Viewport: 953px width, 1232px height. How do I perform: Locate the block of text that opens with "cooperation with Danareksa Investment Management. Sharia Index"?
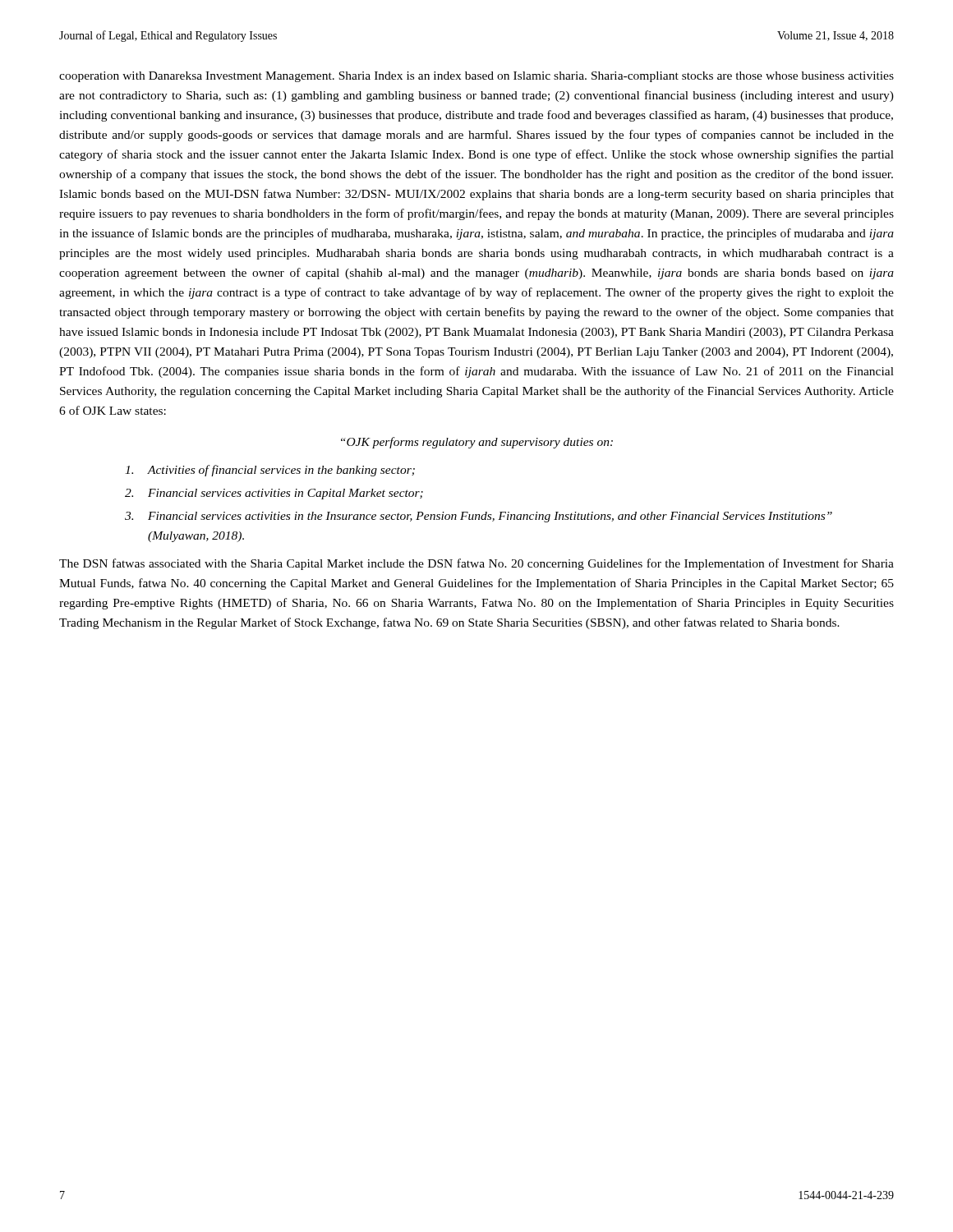tap(476, 243)
